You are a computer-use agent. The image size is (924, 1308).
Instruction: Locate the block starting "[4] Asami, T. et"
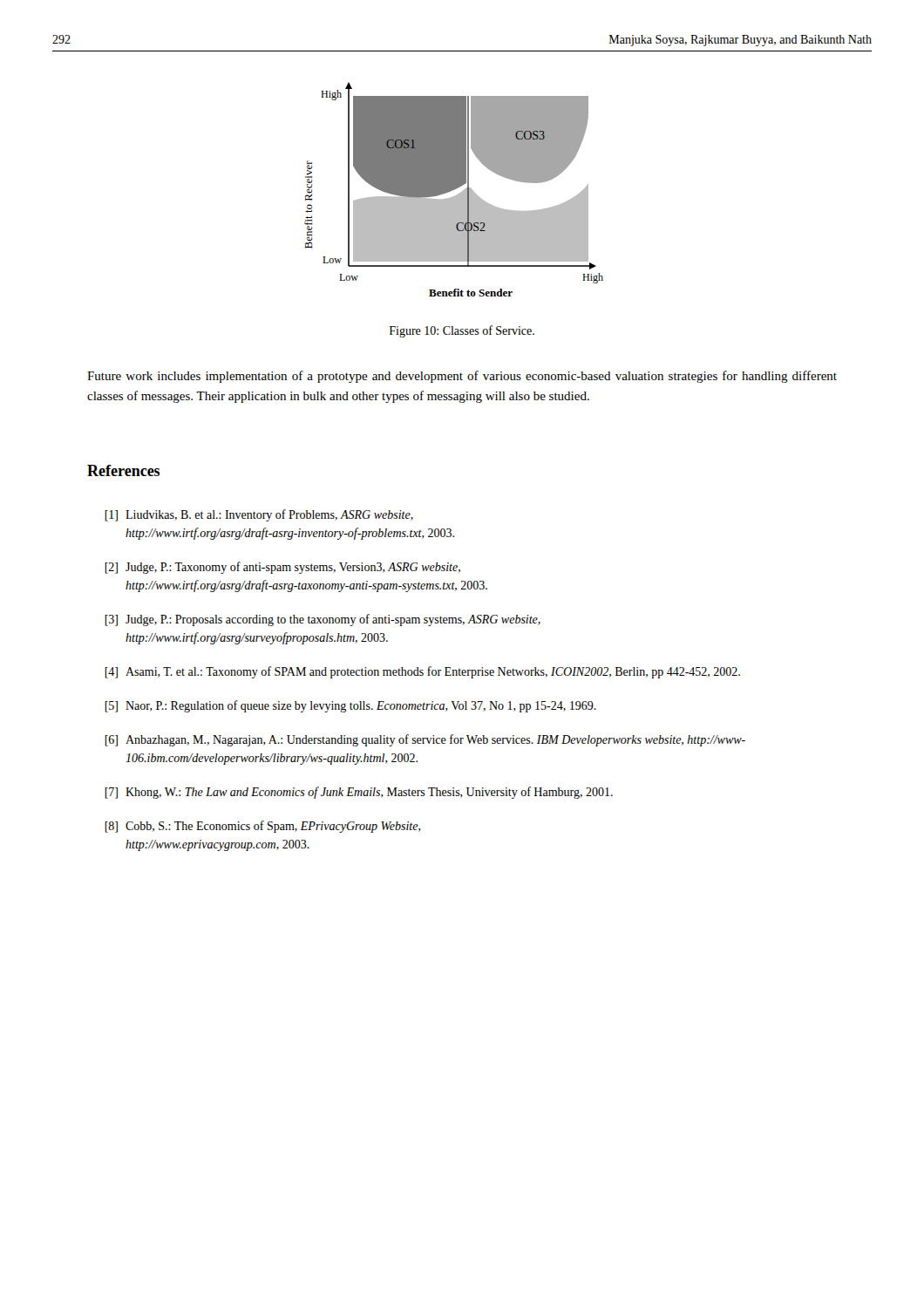click(x=462, y=672)
